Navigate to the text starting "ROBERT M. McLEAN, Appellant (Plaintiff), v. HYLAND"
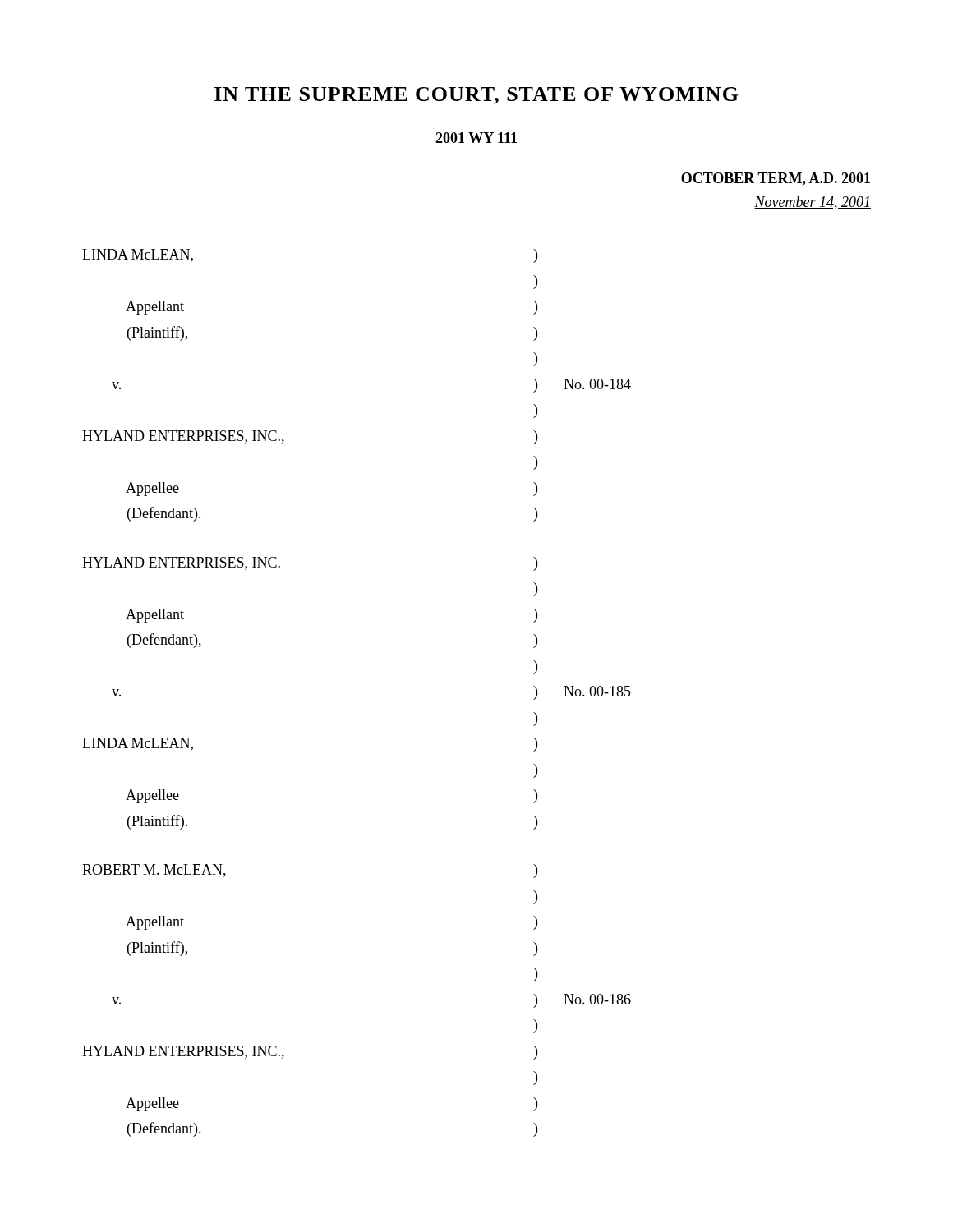Image resolution: width=953 pixels, height=1232 pixels. point(149,871)
